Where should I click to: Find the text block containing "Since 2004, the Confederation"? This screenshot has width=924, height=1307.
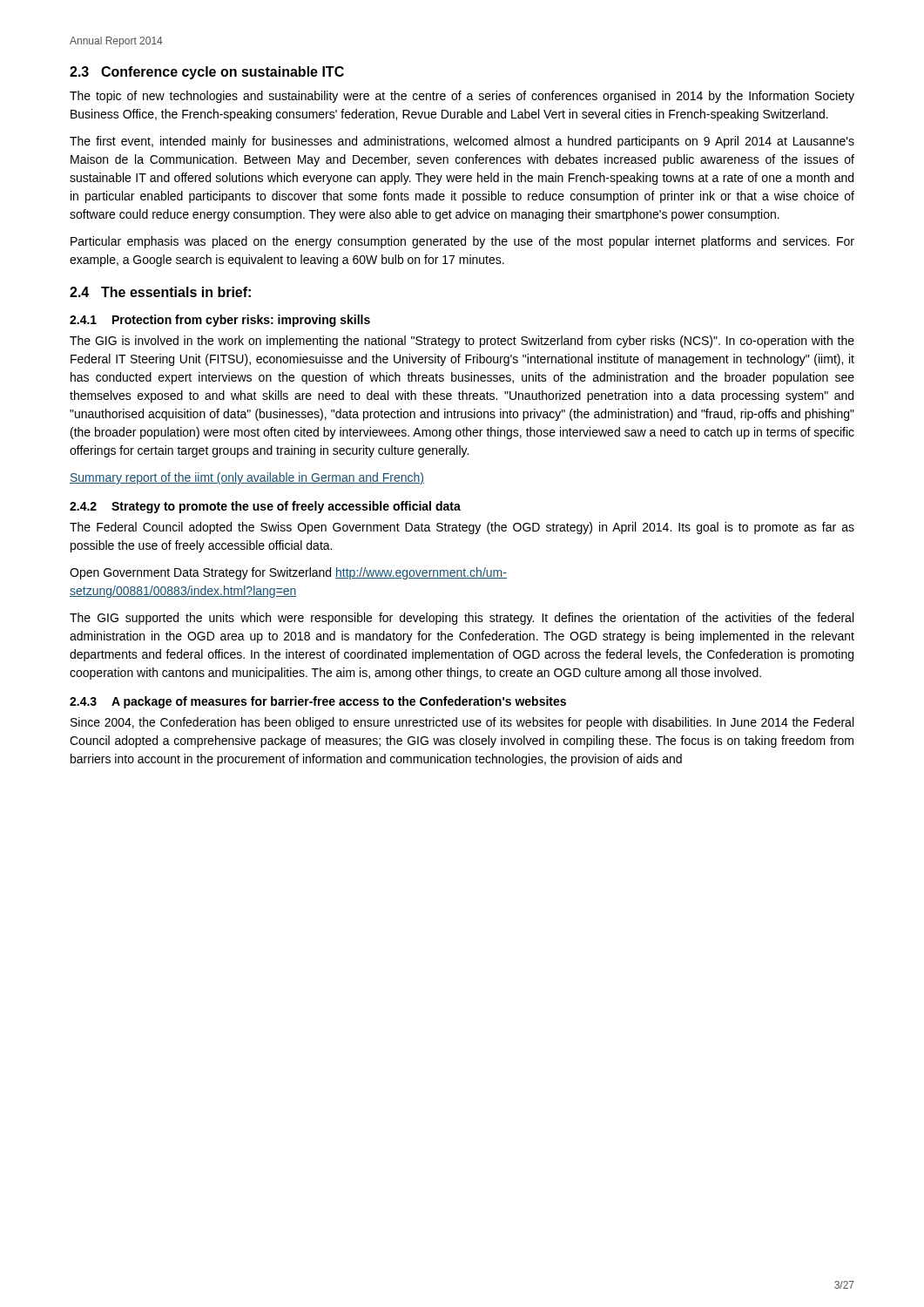pos(462,741)
